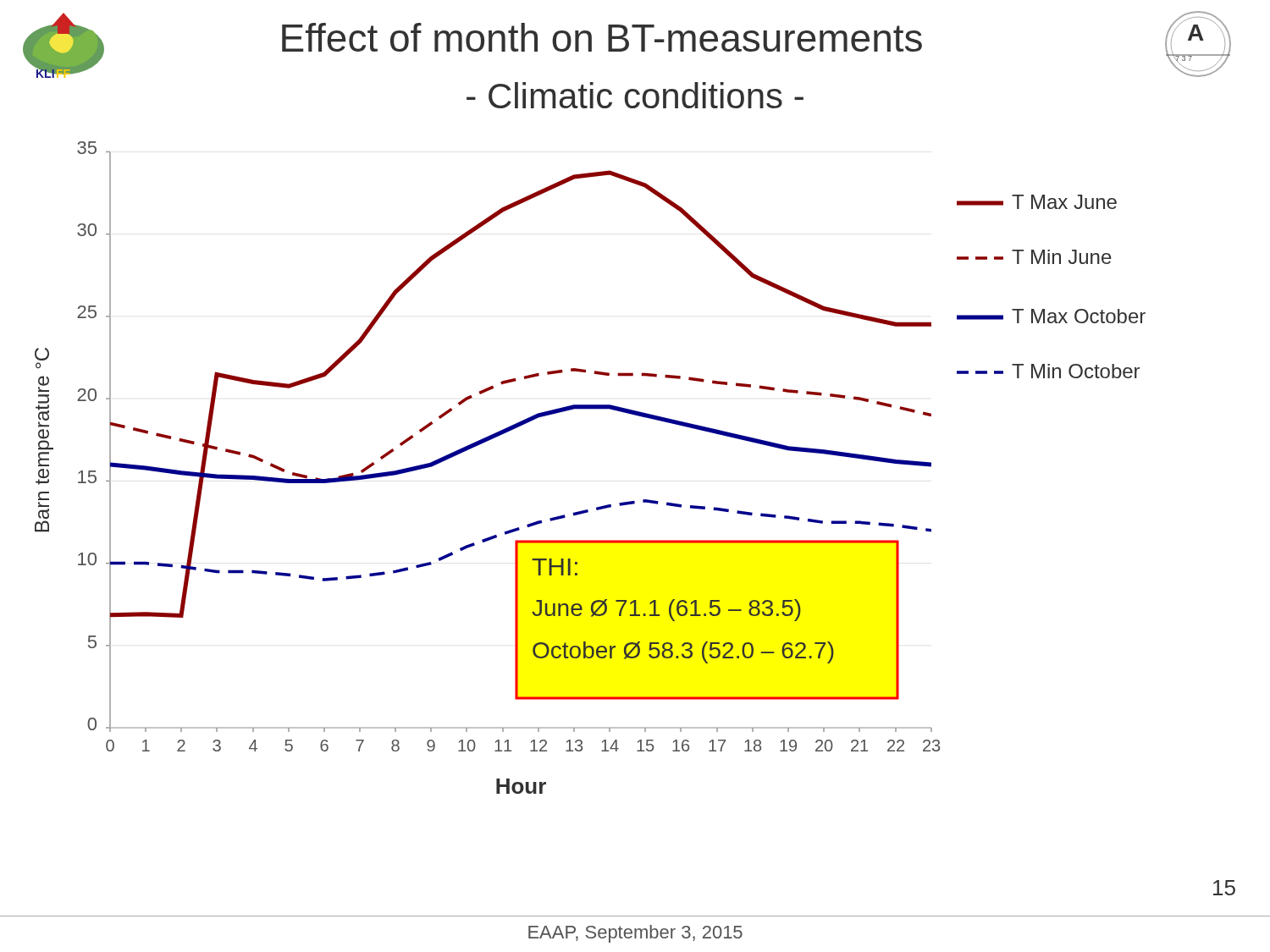Click on the line chart
Viewport: 1270px width, 952px height.
coord(639,482)
